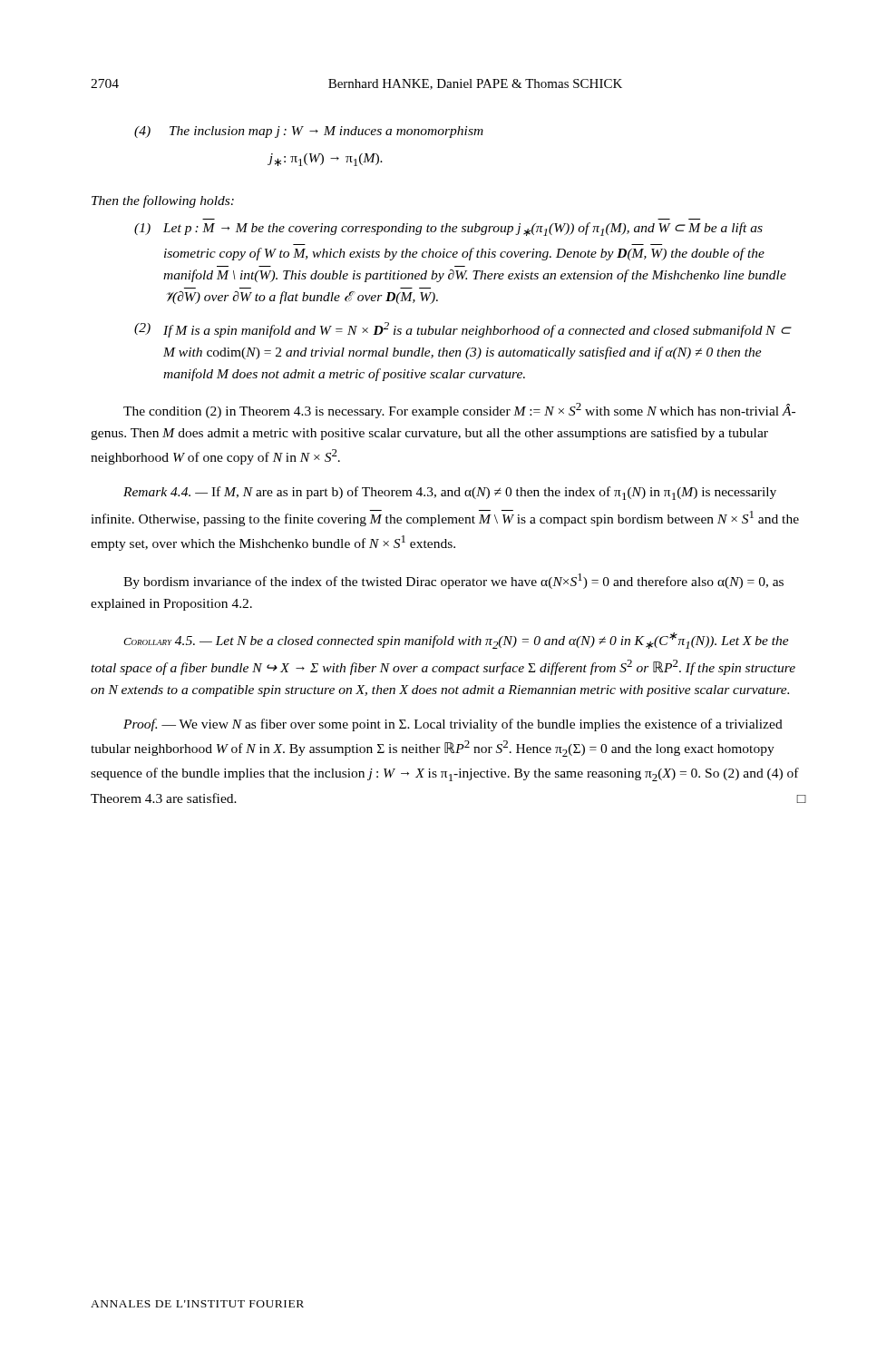This screenshot has height=1361, width=896.
Task: Find the block on this page that starts "(4) The inclusion map j : W"
Action: 309,149
